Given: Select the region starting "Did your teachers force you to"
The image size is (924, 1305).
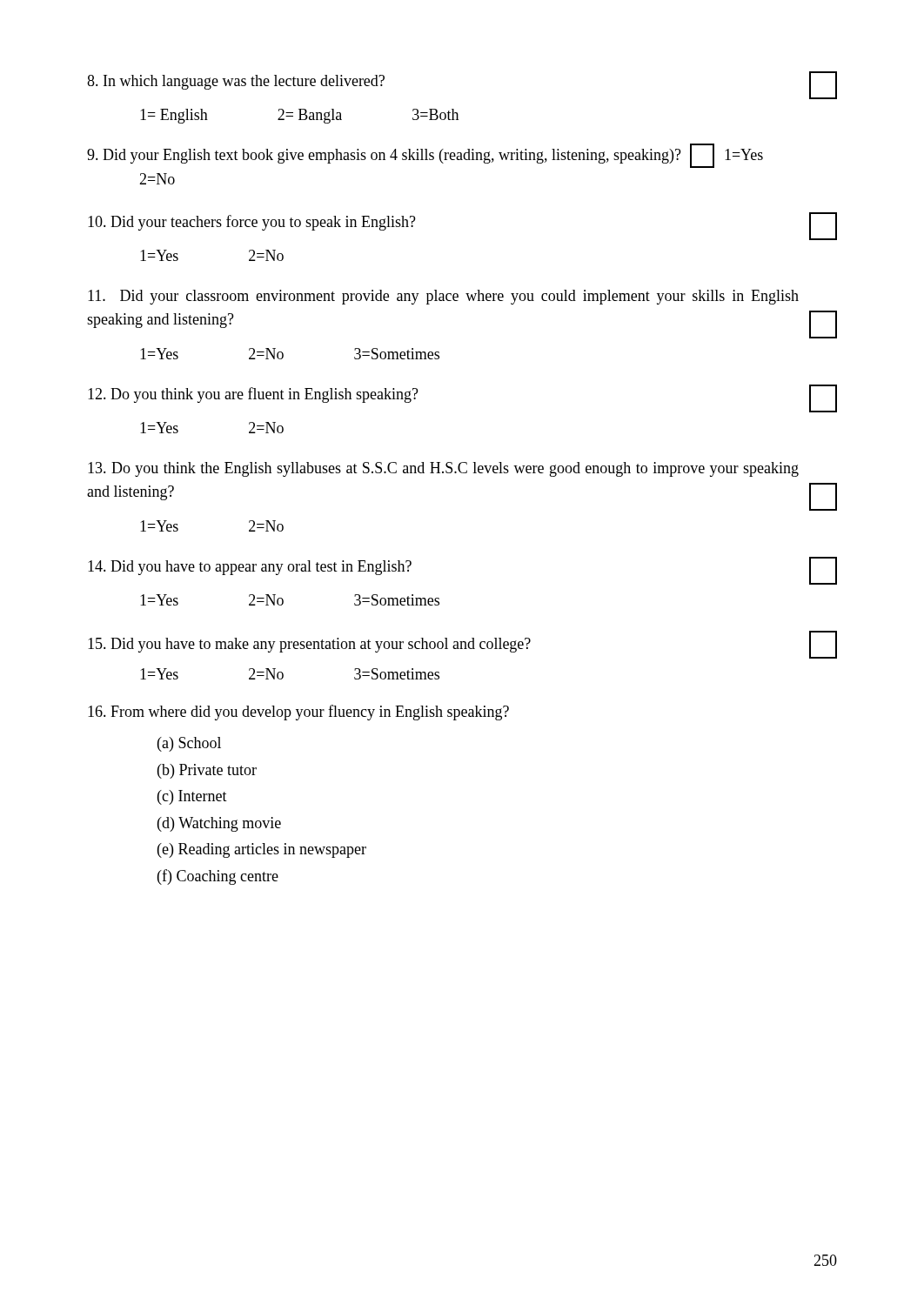Looking at the screenshot, I should pyautogui.click(x=233, y=226).
